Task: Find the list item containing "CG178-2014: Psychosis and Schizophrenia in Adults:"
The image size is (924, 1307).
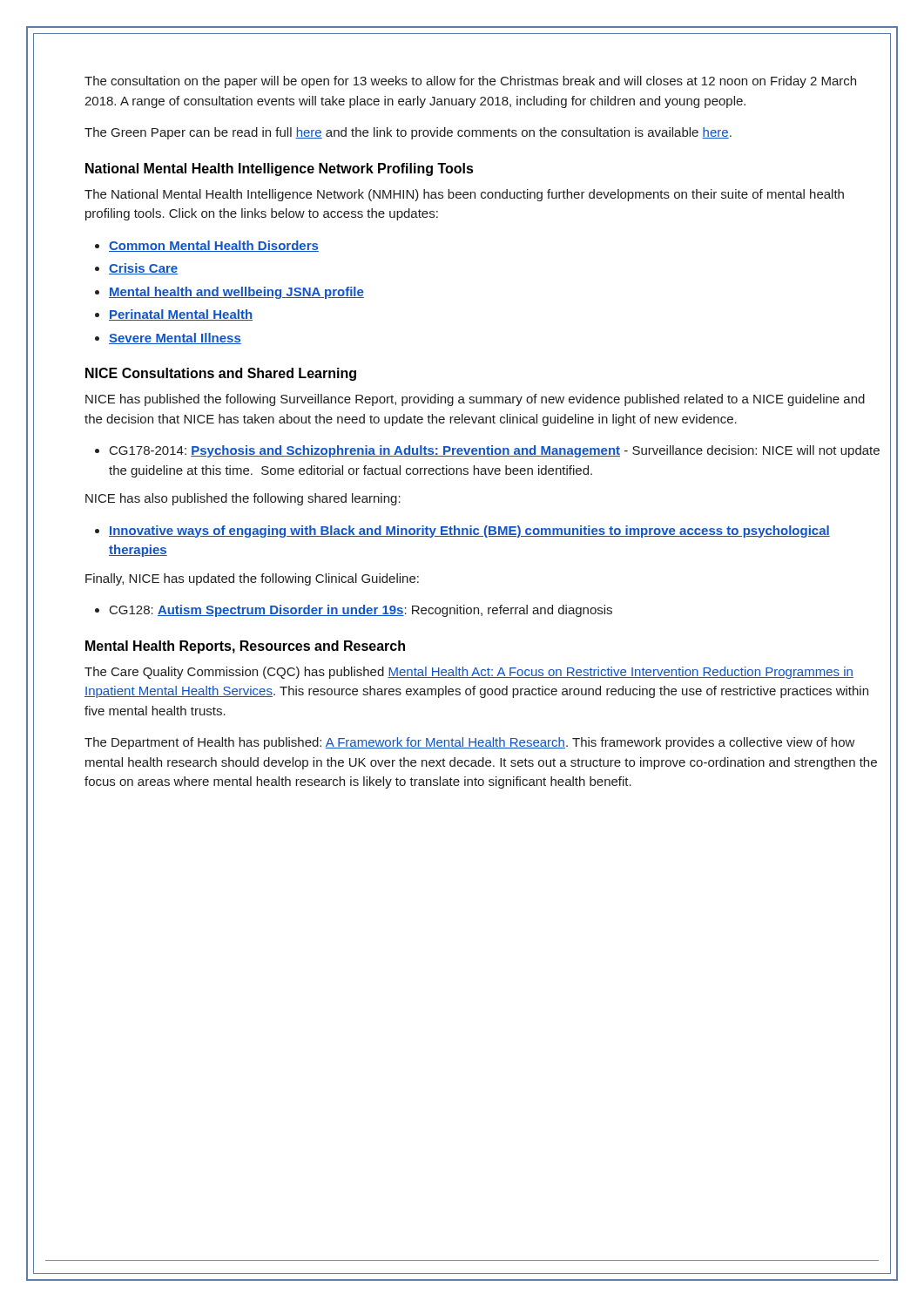Action: point(497,460)
